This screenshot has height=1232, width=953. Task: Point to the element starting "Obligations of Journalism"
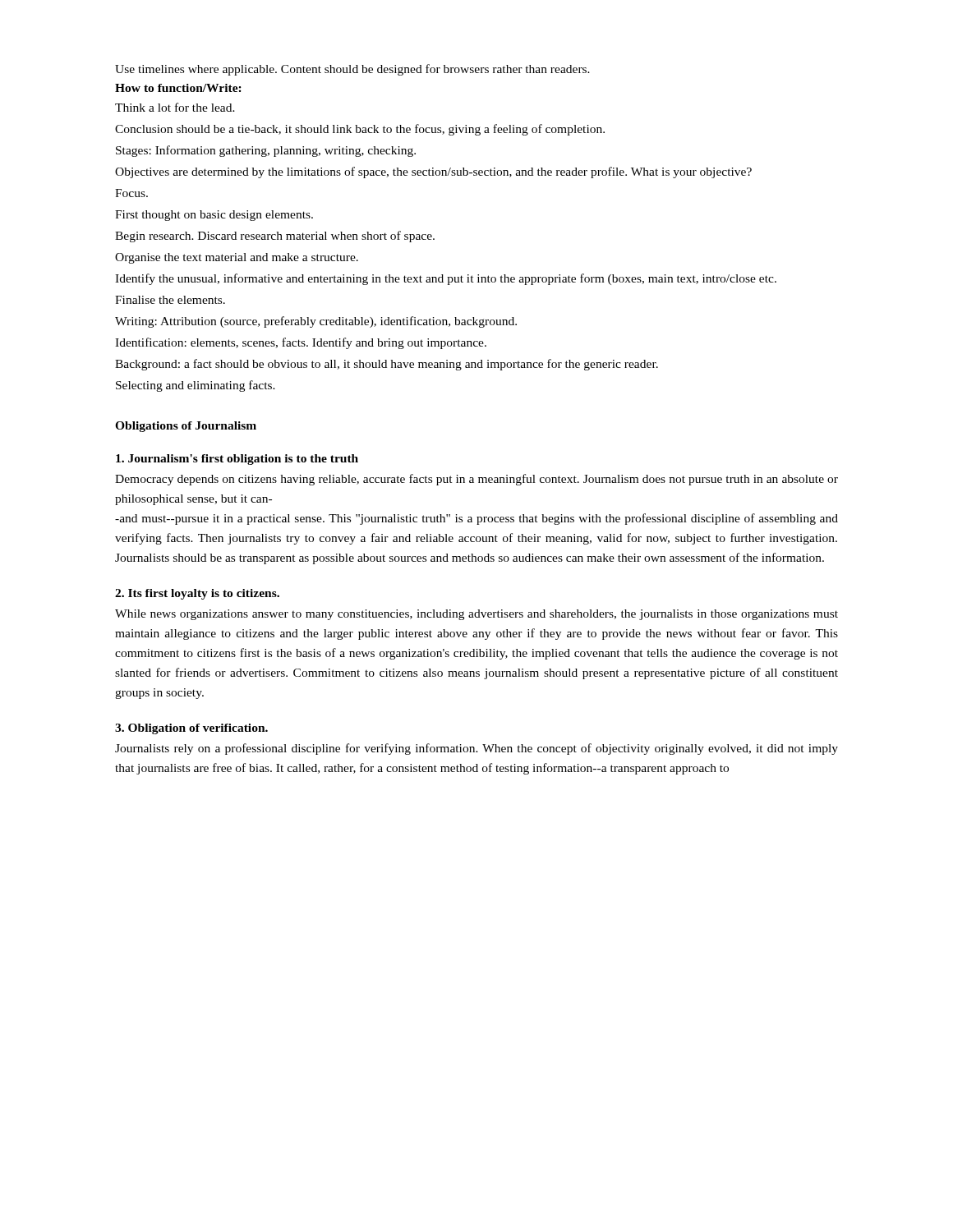[x=186, y=425]
